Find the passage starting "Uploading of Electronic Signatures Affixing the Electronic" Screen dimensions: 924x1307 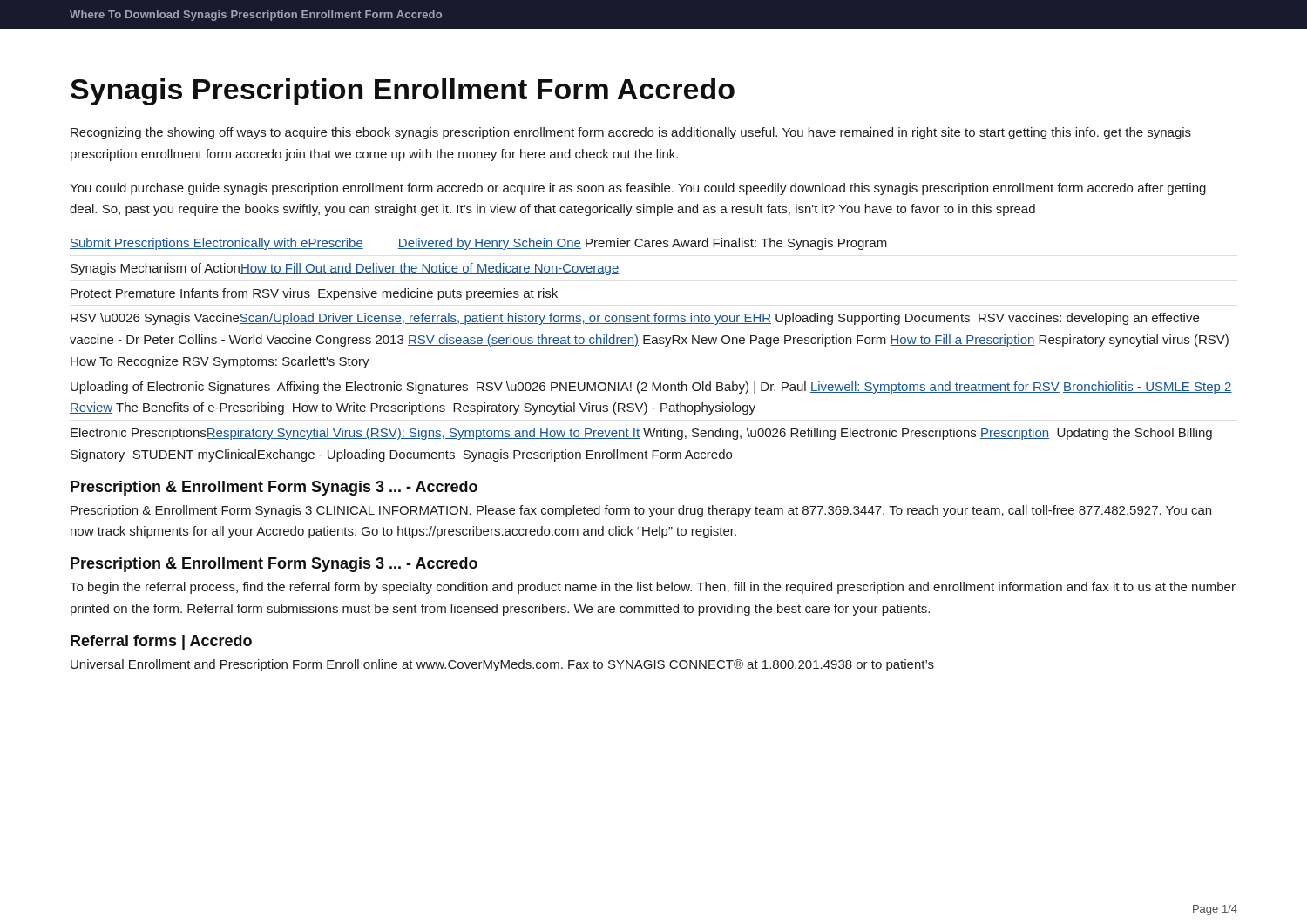(x=651, y=397)
